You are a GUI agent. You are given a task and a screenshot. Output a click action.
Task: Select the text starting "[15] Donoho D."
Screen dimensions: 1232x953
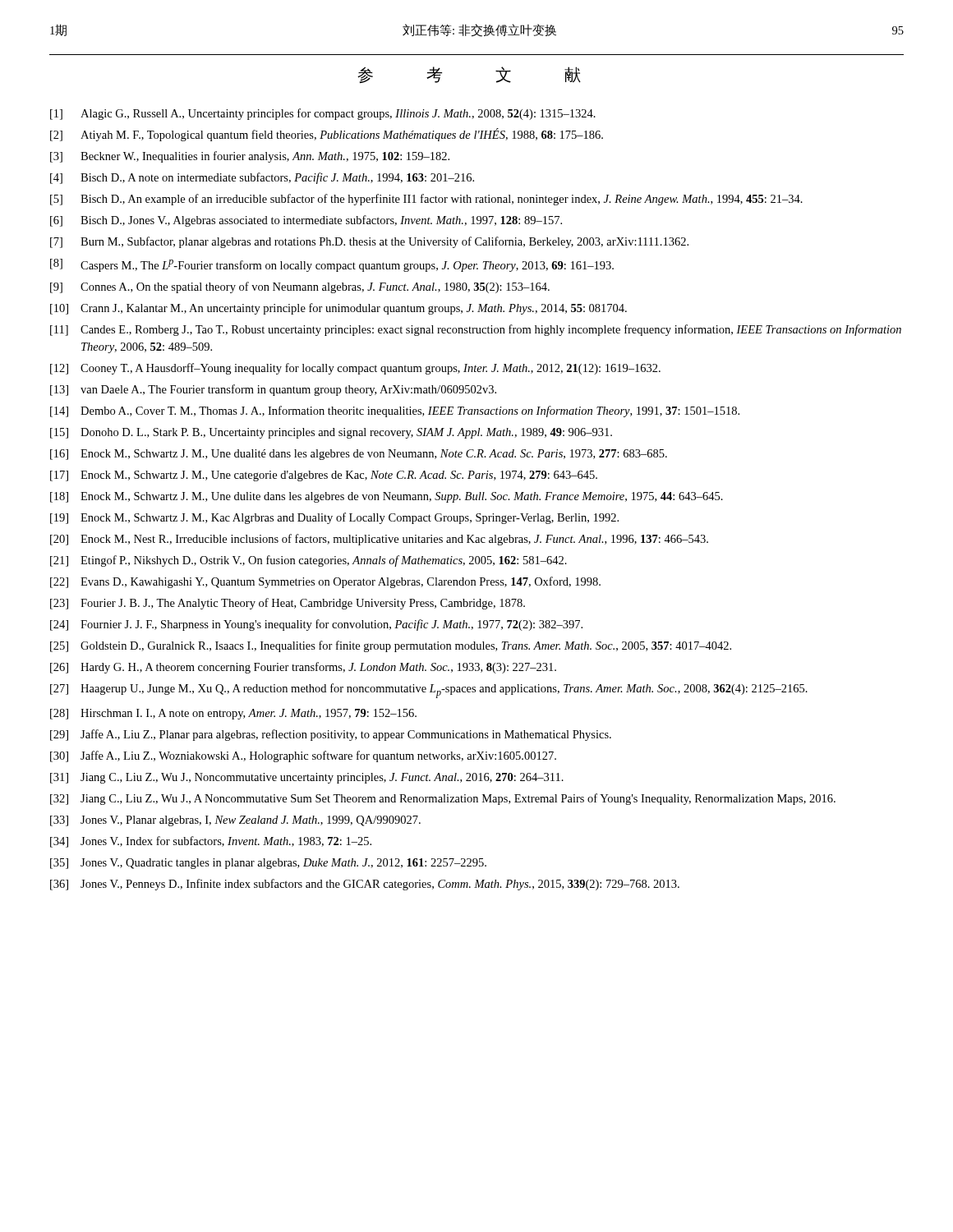(476, 432)
